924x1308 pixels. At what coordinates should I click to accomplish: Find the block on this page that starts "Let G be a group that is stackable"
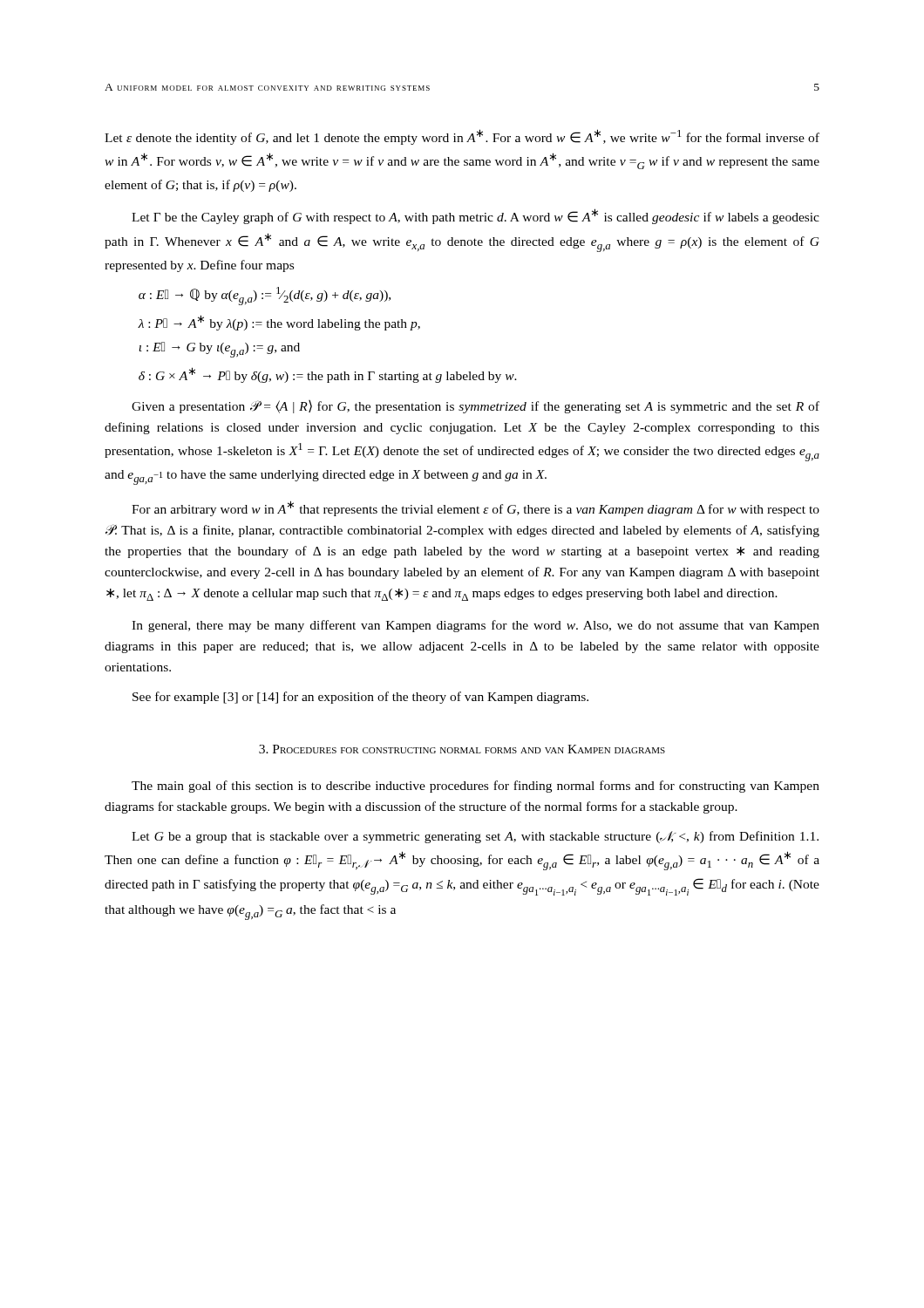point(462,874)
